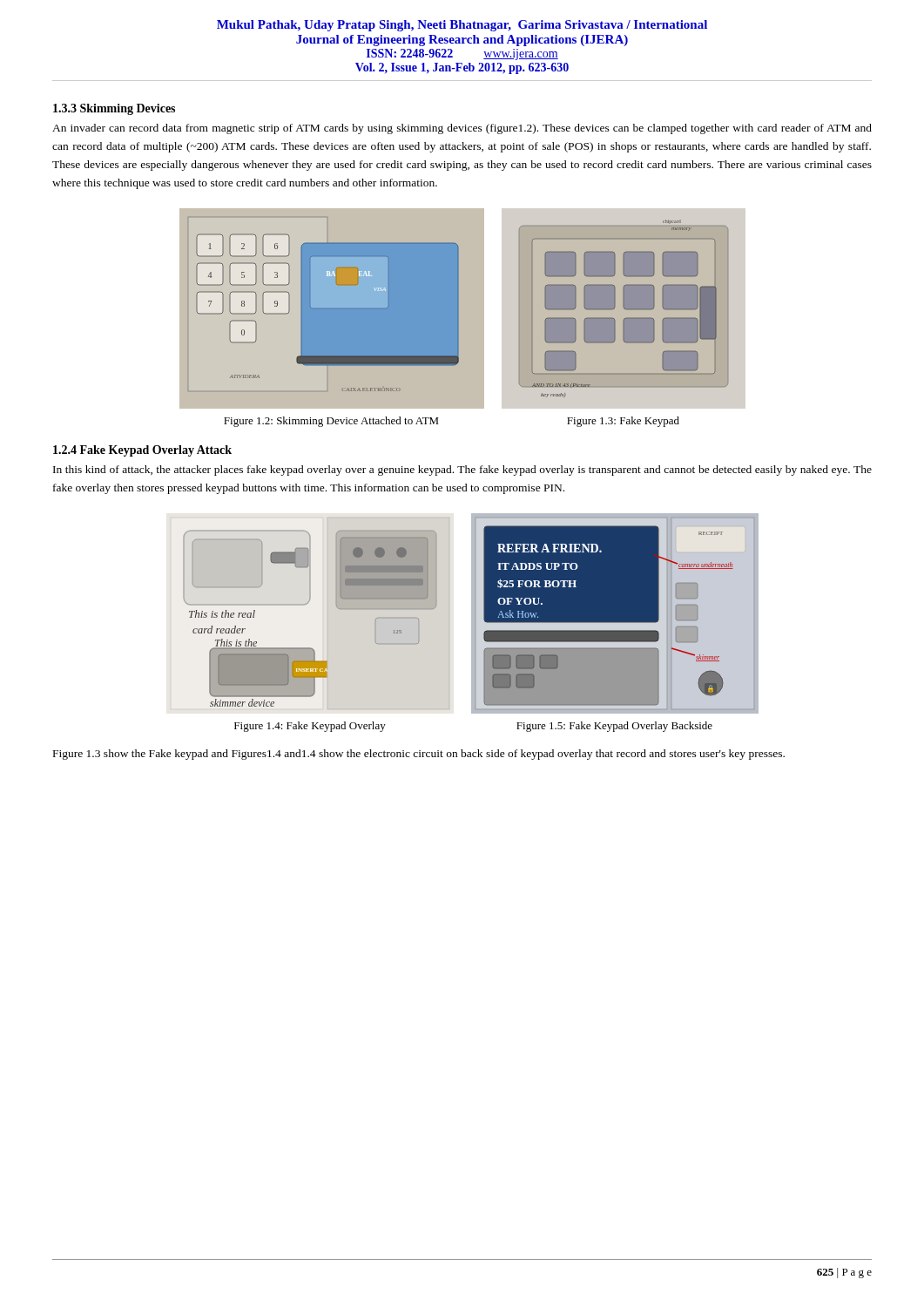
Task: Where is the caption that starts "Figure 1.2: Skimming Device"?
Action: coord(331,420)
